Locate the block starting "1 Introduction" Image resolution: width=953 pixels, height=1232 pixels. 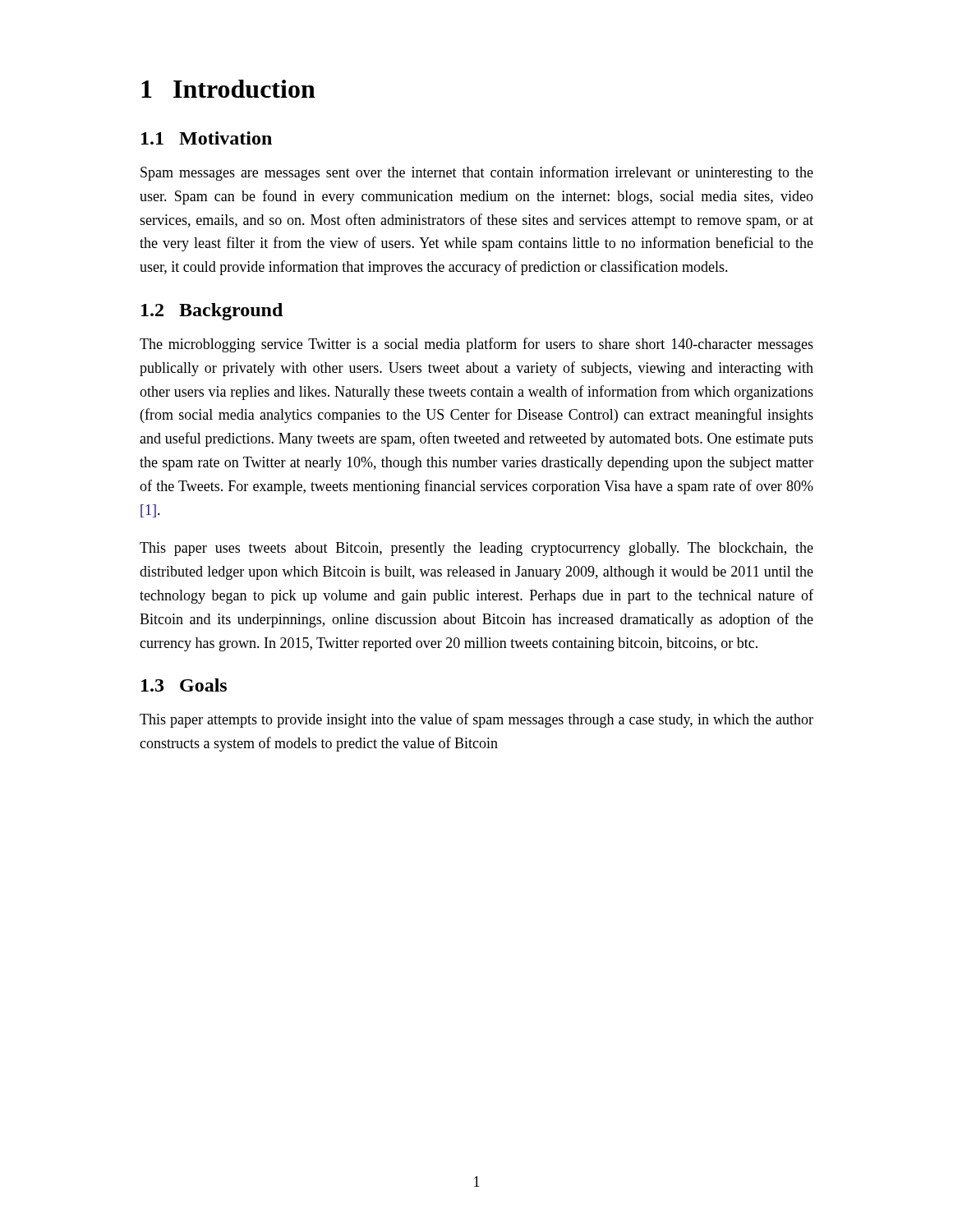pyautogui.click(x=228, y=89)
